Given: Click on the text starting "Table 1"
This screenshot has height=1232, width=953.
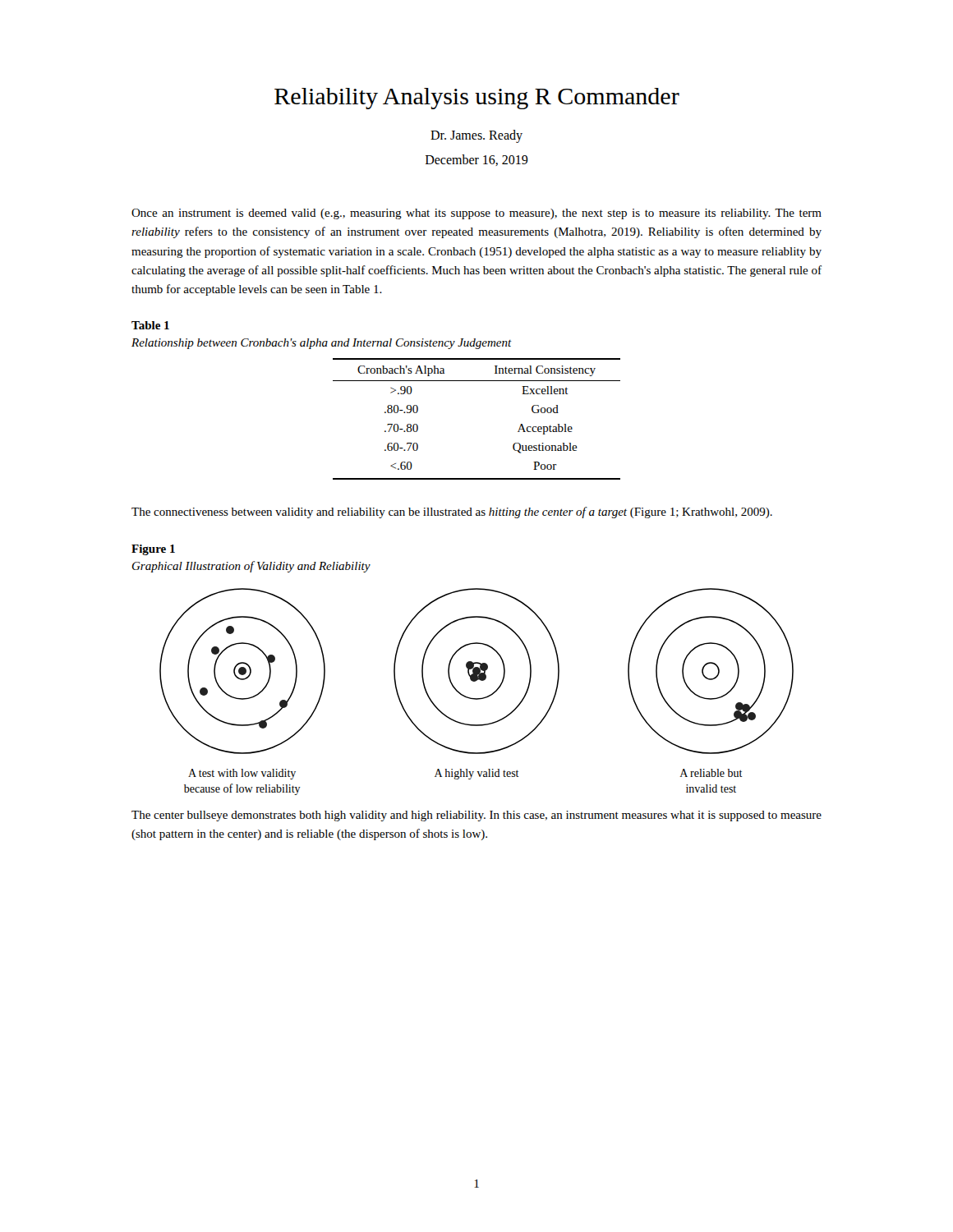Looking at the screenshot, I should (x=151, y=325).
